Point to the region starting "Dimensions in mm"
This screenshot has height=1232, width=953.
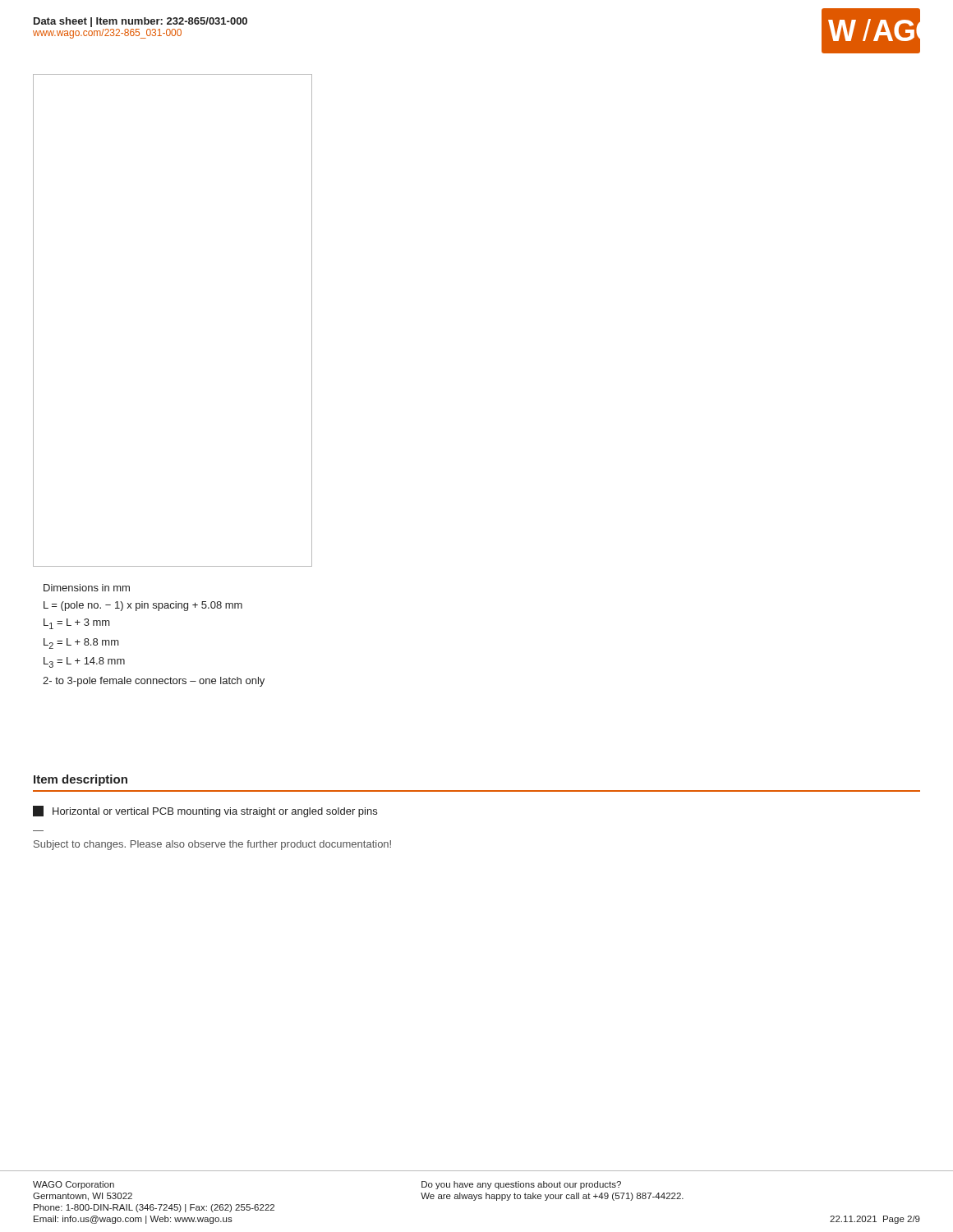coord(87,588)
